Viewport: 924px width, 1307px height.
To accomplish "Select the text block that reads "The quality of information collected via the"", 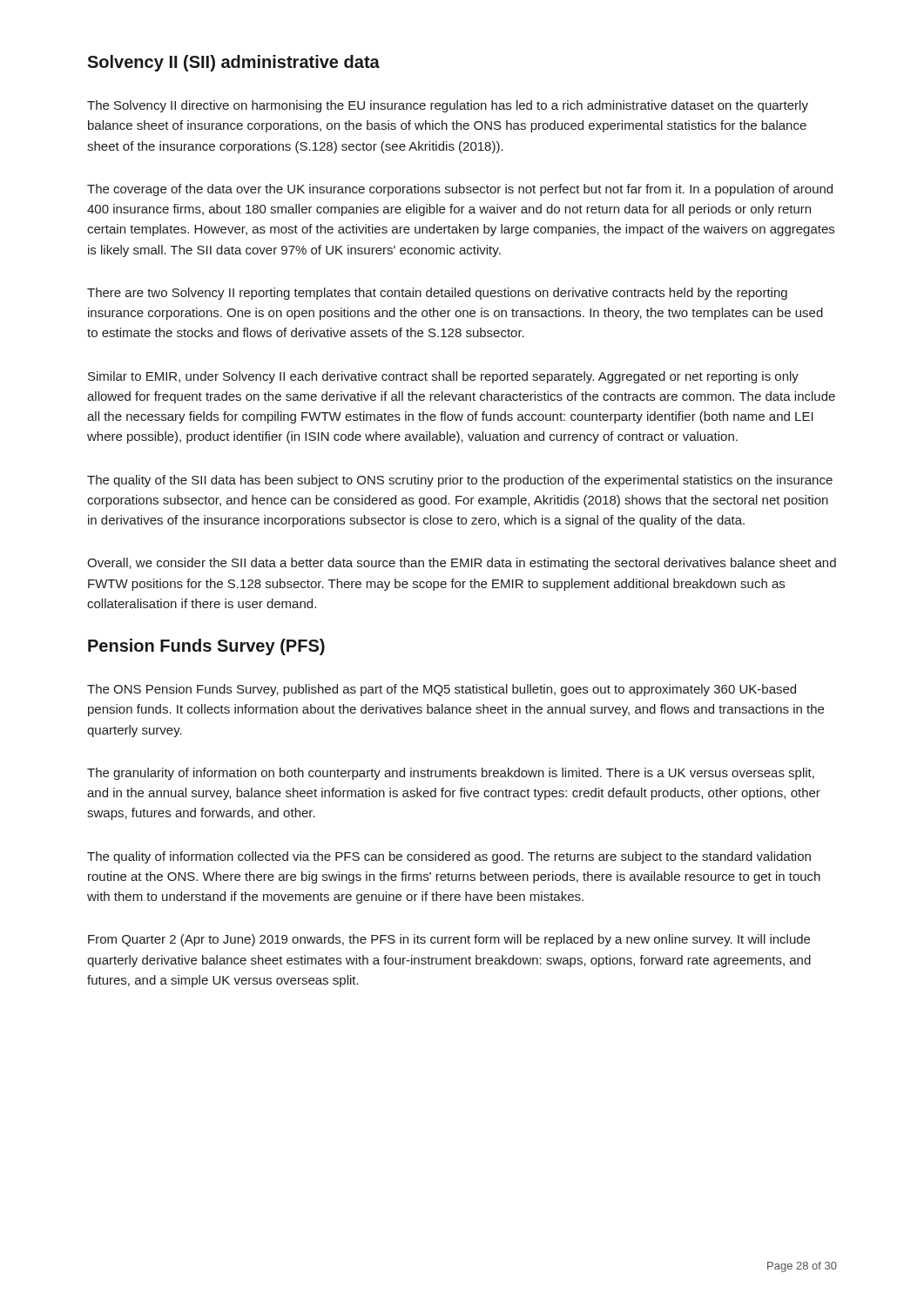I will click(x=454, y=876).
